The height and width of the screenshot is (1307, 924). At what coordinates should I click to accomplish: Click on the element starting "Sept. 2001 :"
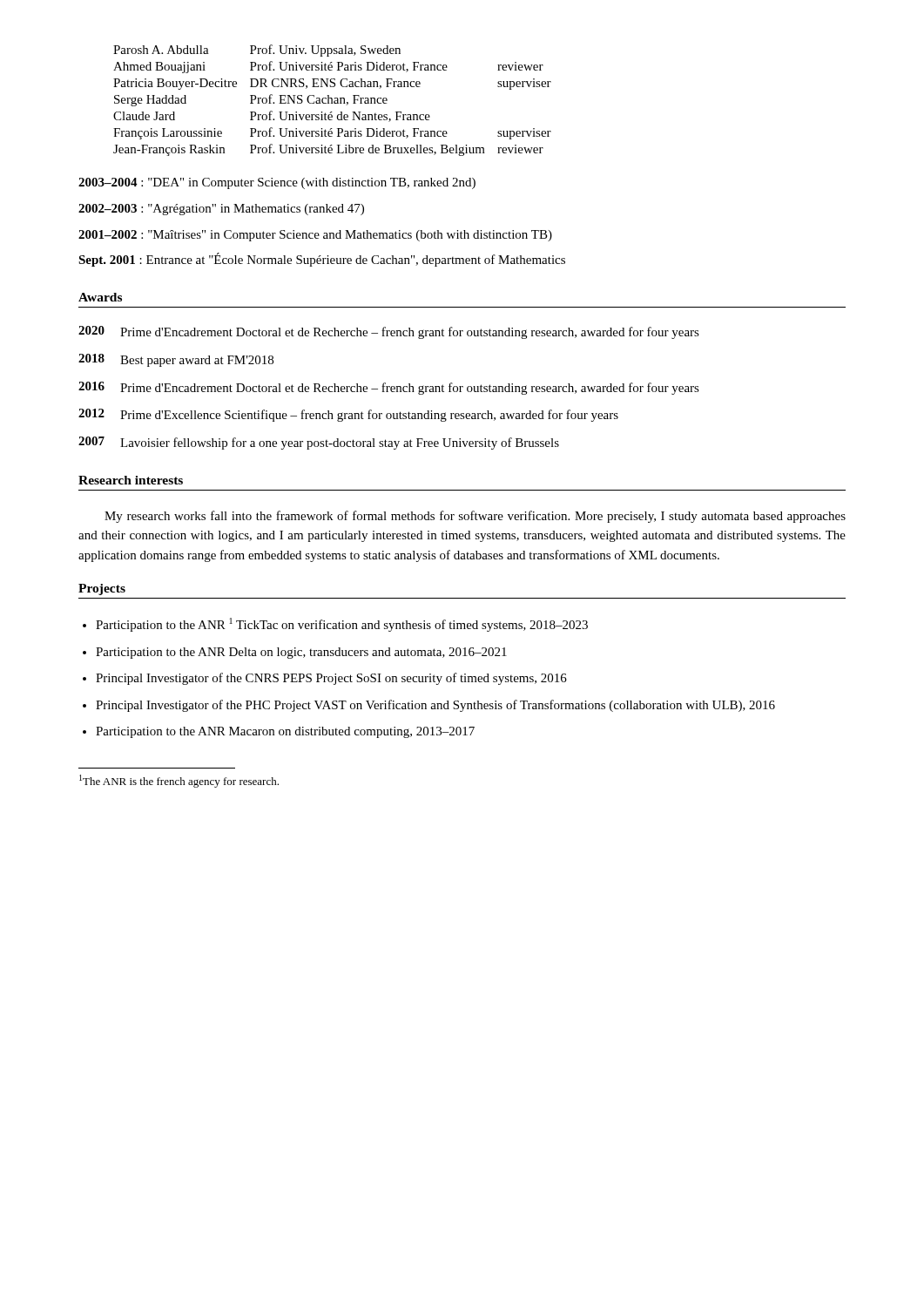coord(322,260)
